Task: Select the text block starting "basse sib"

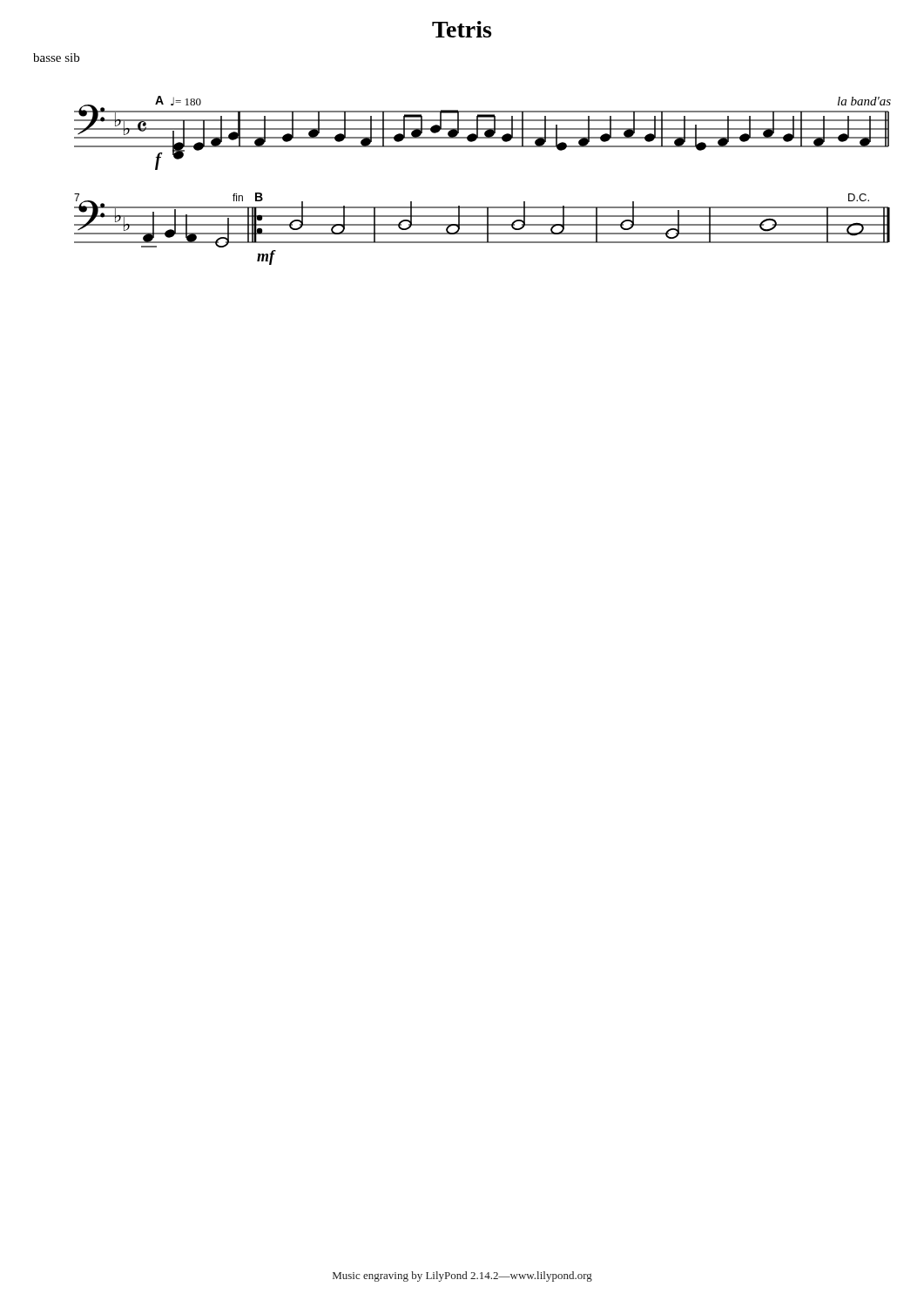Action: tap(57, 58)
